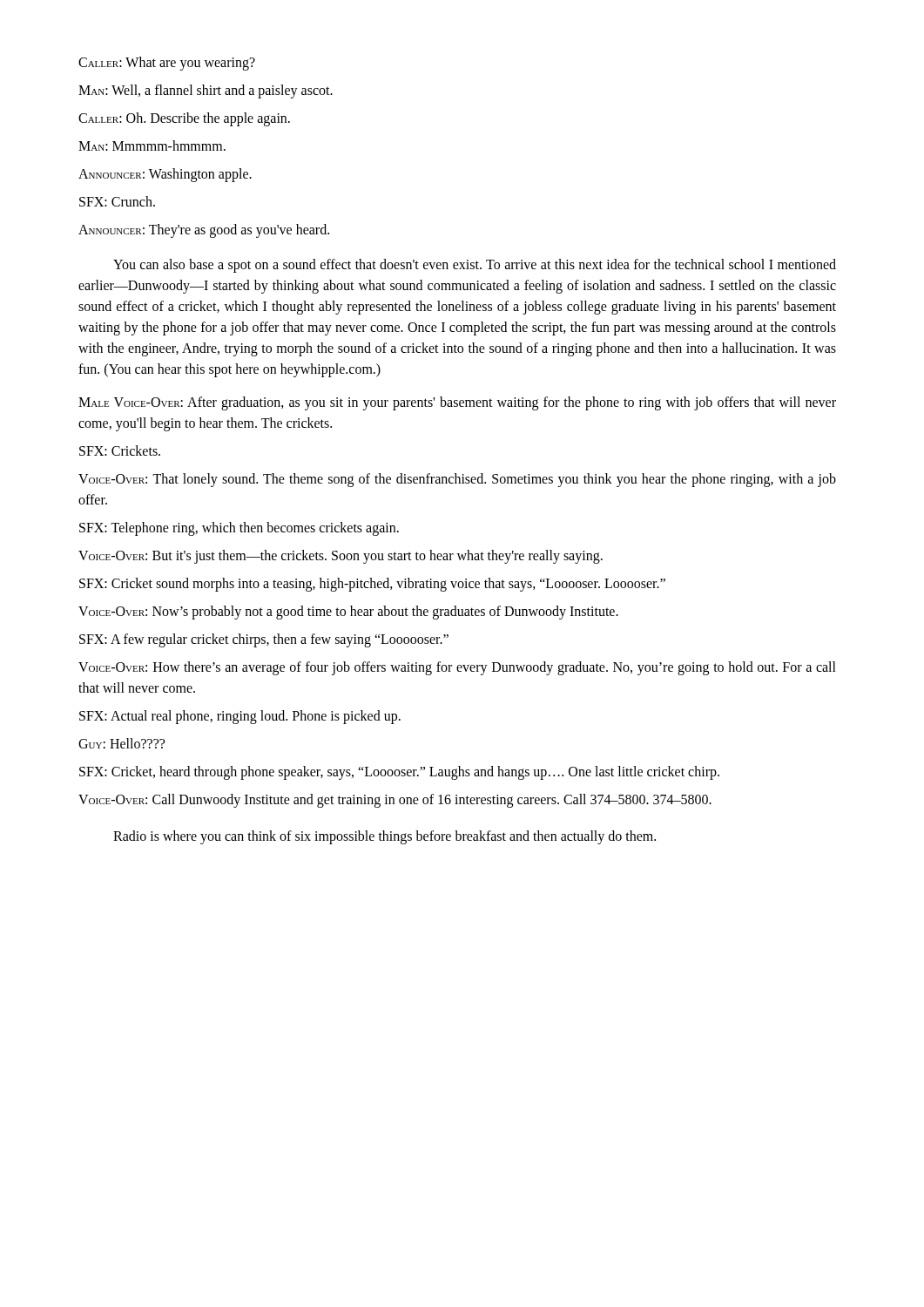924x1307 pixels.
Task: Find the text containing "Caller: What are you wearing?"
Action: [167, 62]
